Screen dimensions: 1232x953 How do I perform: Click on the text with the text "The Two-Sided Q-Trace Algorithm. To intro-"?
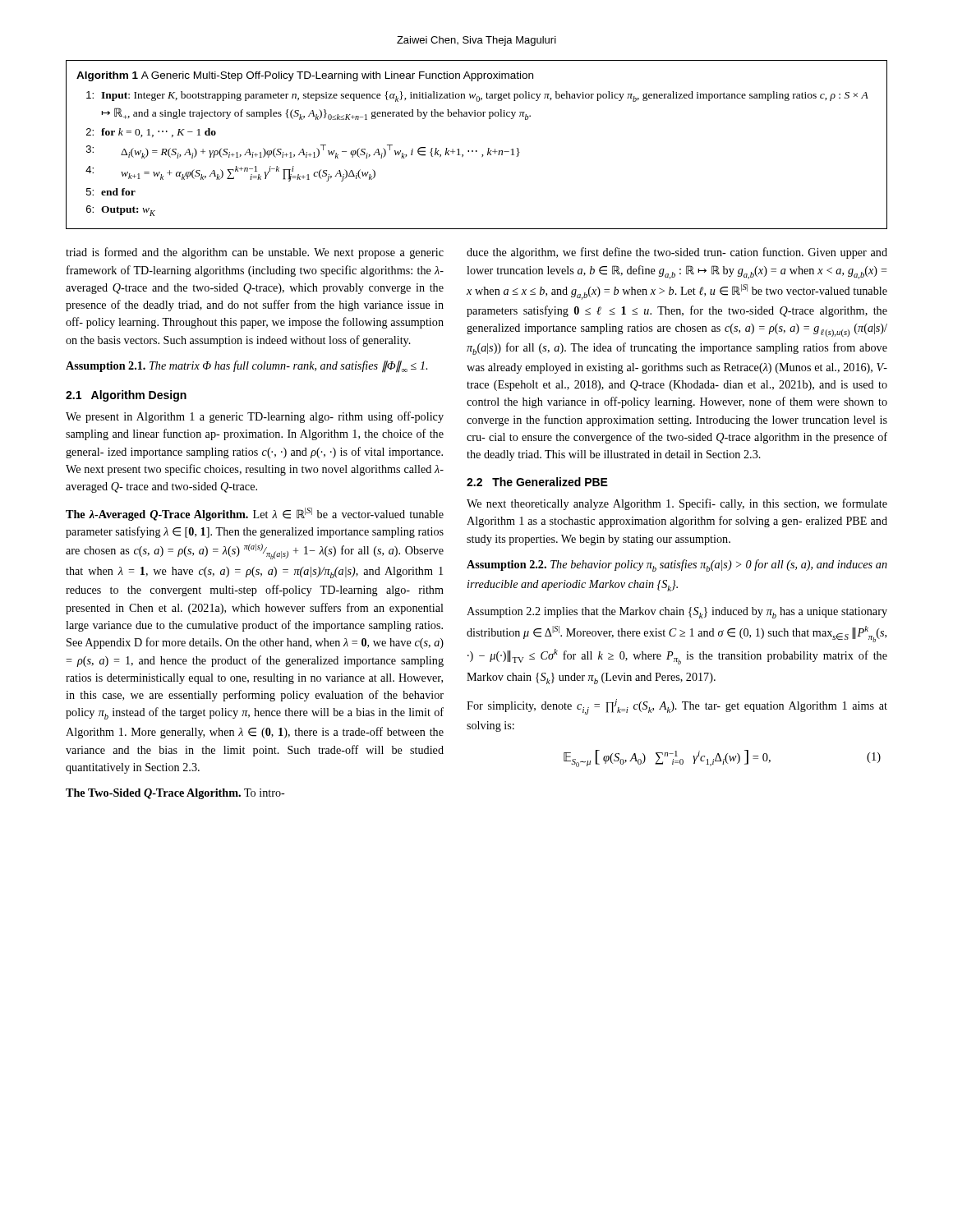(175, 793)
